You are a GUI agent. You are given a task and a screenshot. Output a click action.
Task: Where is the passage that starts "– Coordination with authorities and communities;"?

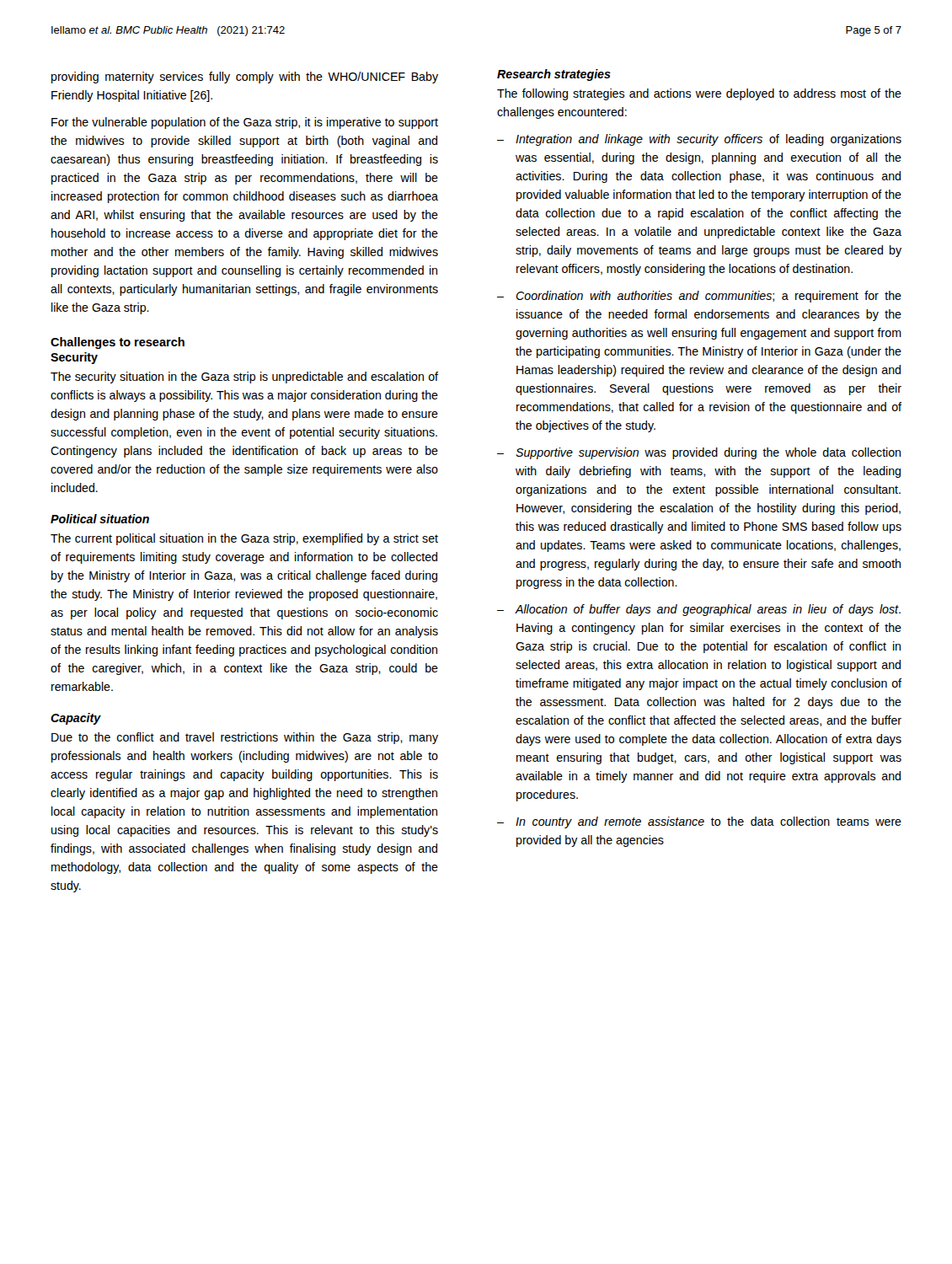699,361
